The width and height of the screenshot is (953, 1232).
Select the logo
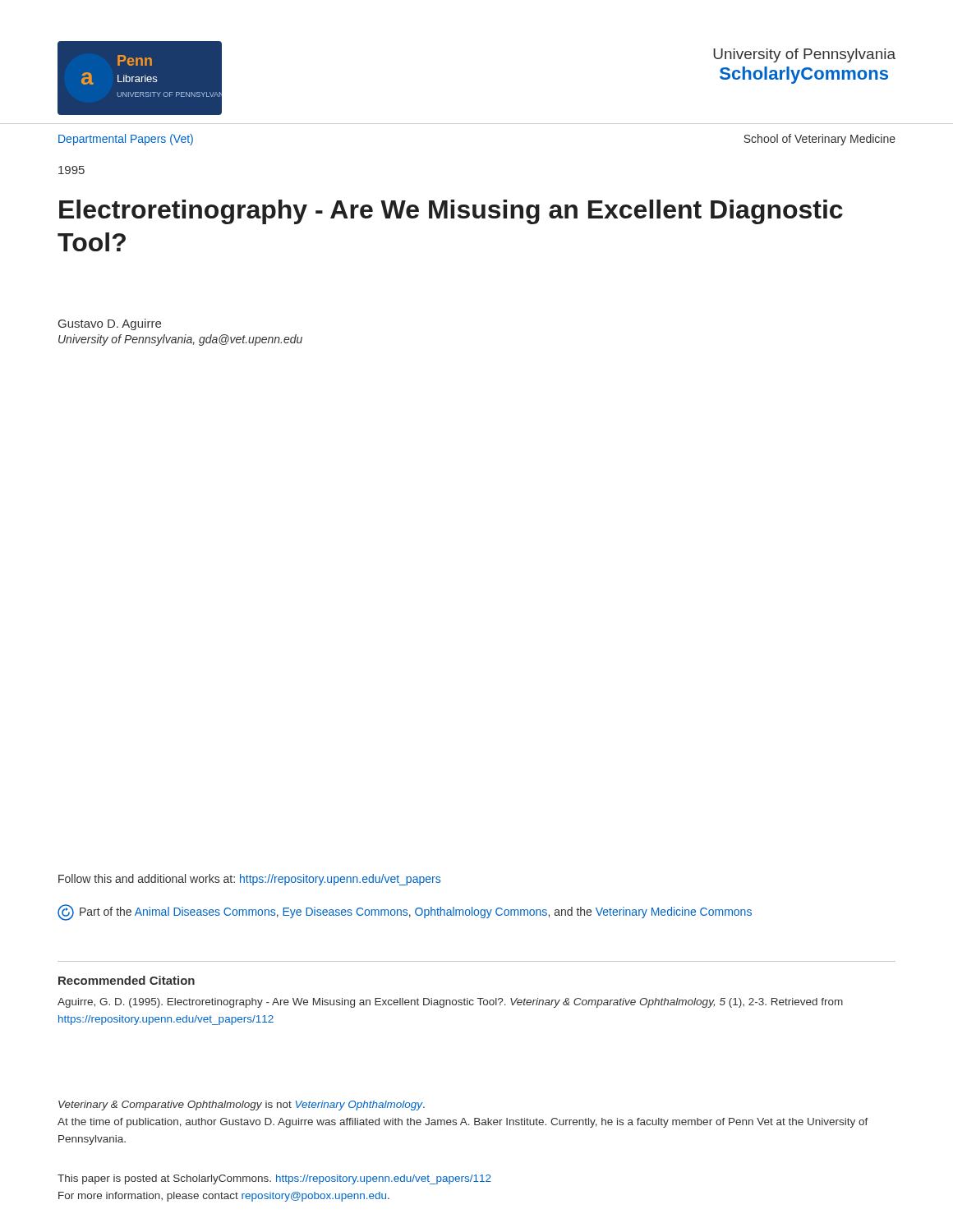tap(140, 80)
